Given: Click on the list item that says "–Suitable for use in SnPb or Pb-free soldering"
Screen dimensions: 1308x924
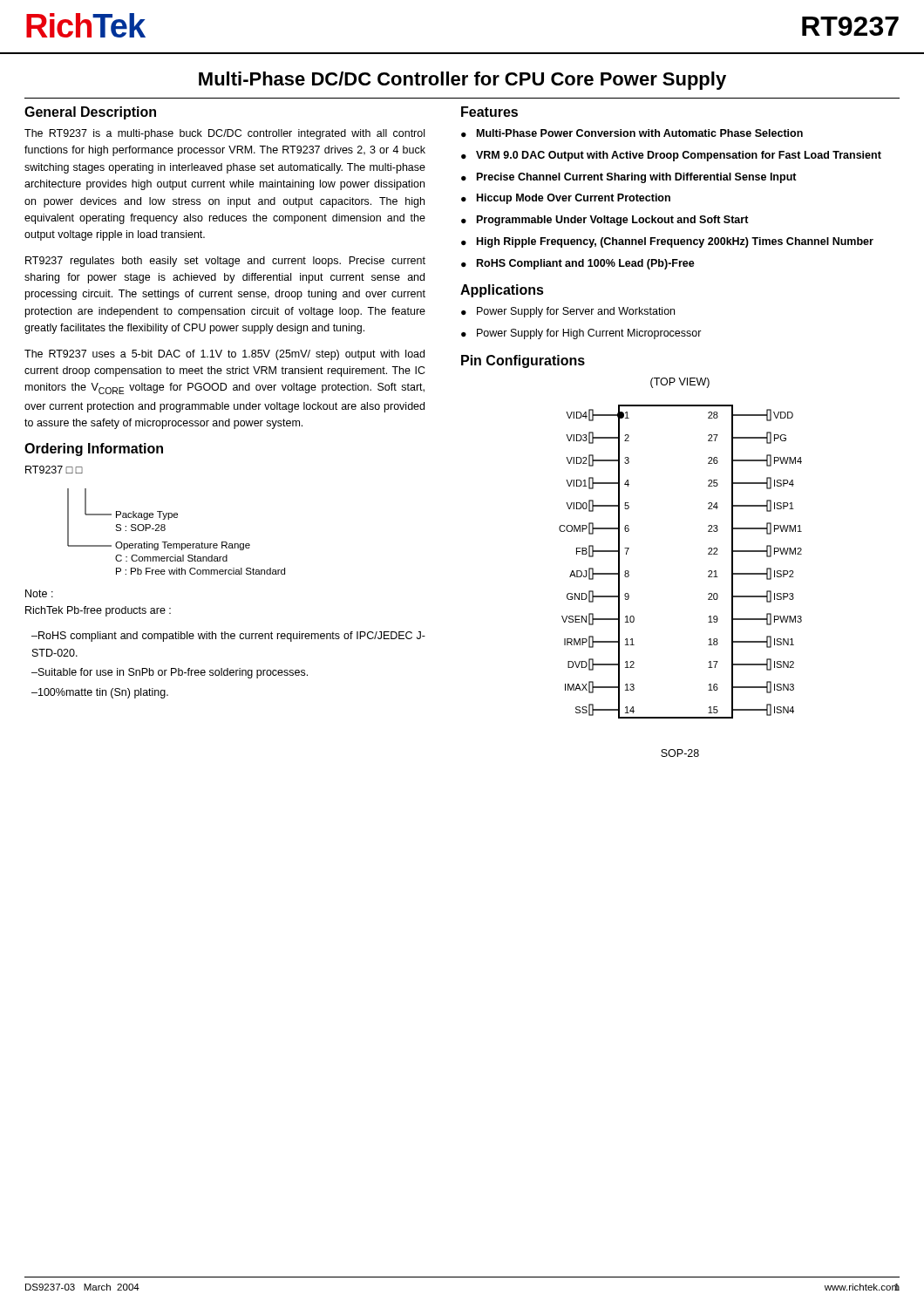Looking at the screenshot, I should coord(170,672).
